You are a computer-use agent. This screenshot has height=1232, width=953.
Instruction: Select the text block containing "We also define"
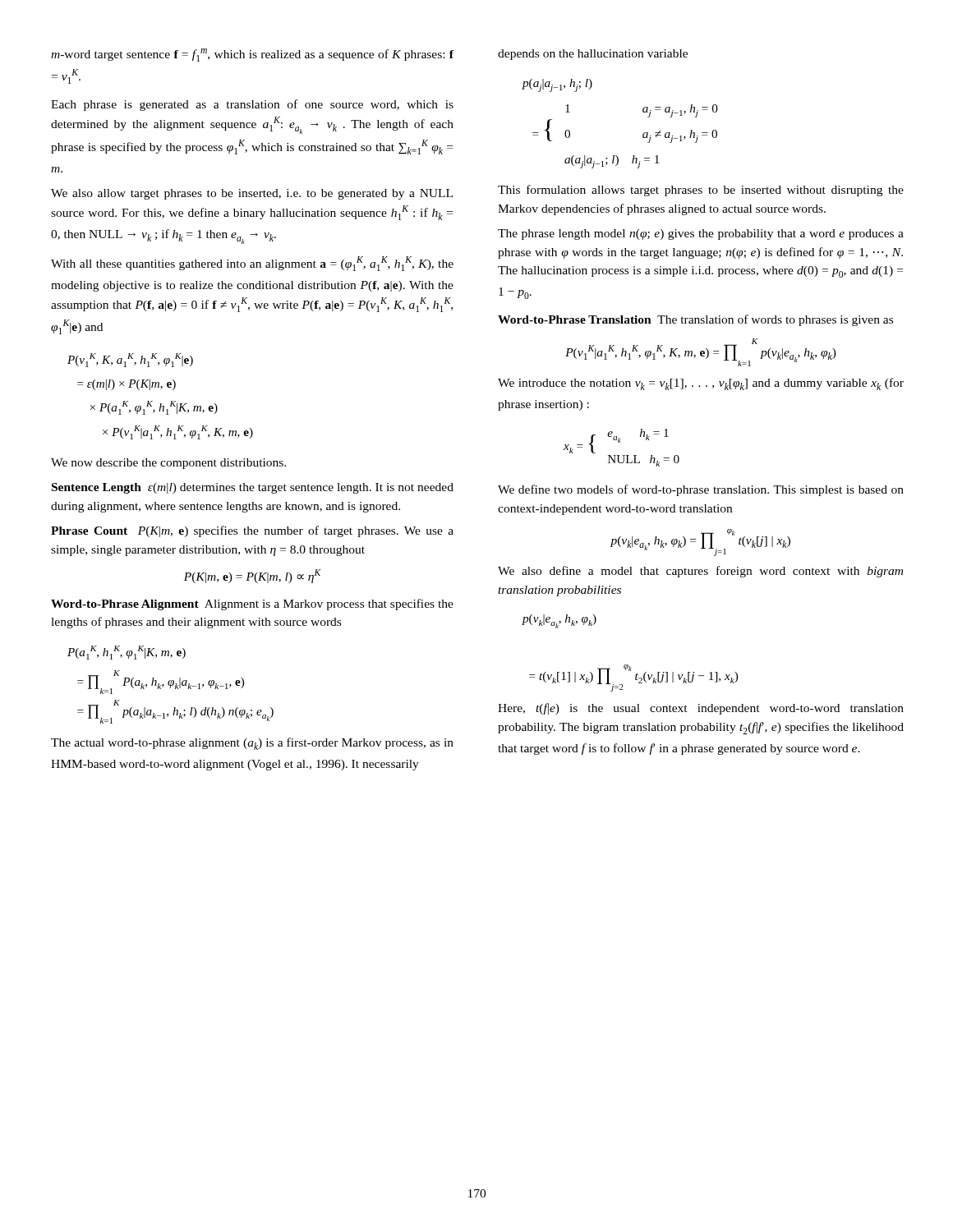coord(701,580)
